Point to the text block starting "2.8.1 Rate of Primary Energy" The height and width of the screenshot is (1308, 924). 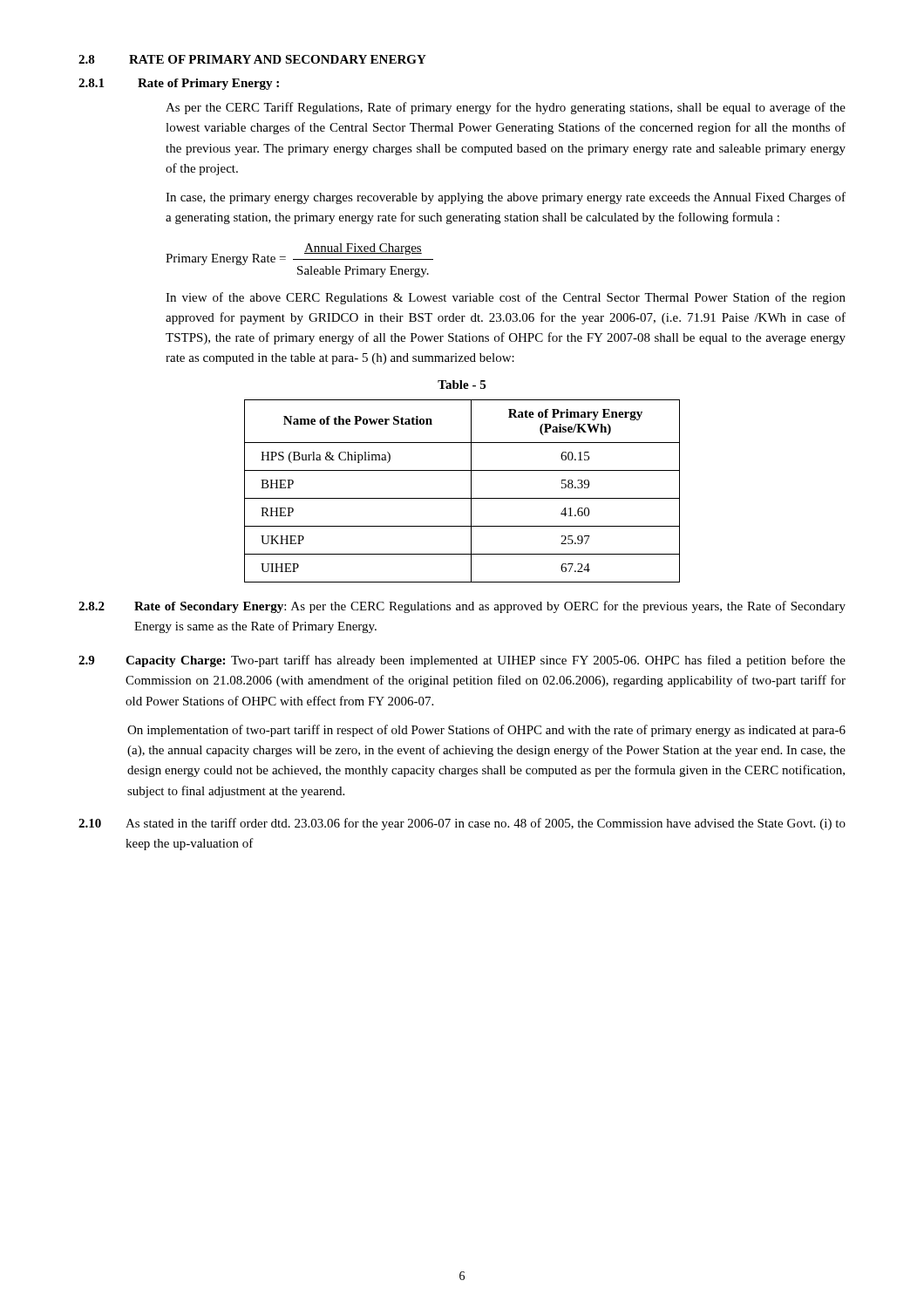[x=179, y=83]
